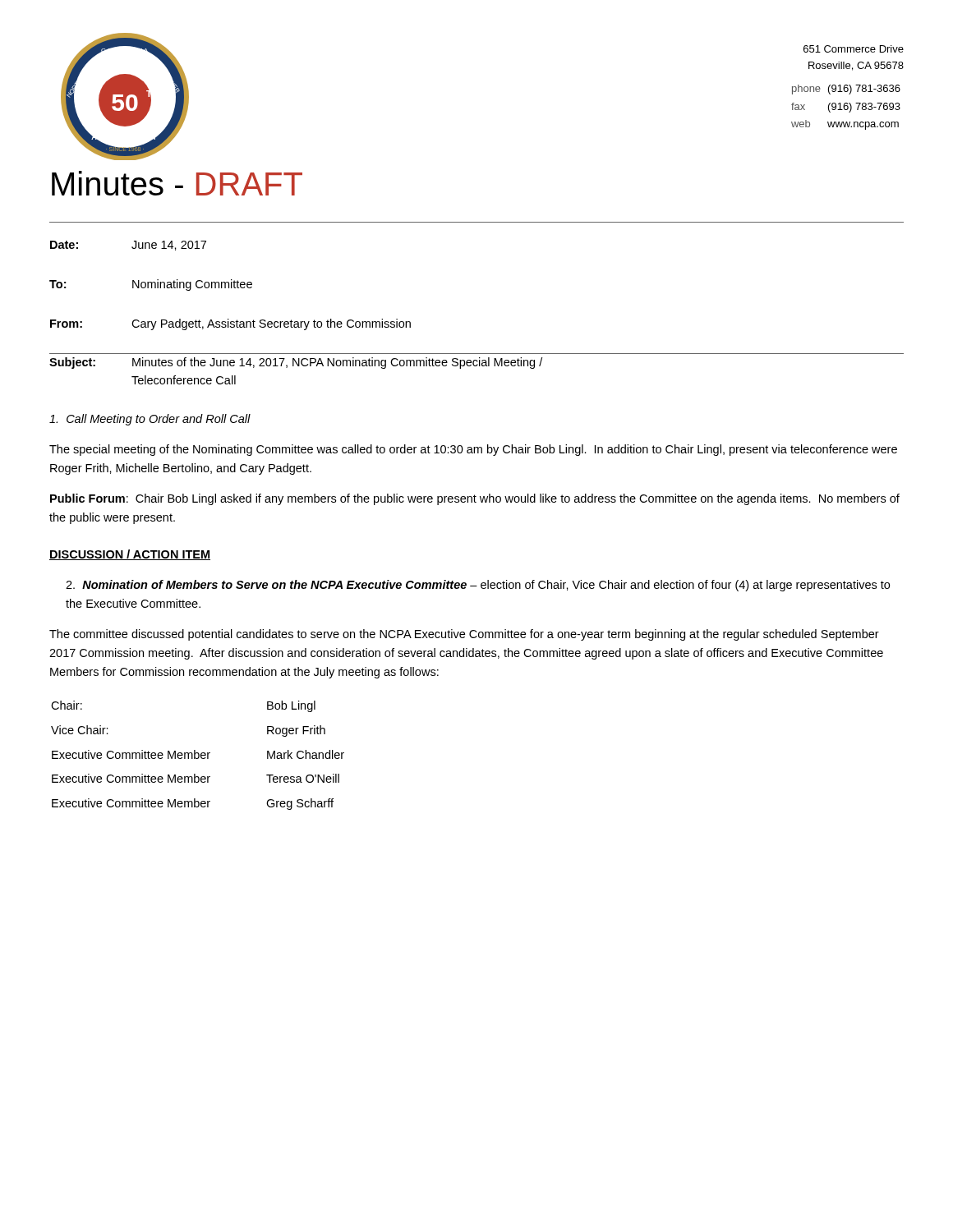The width and height of the screenshot is (953, 1232).
Task: Locate the block starting "DISCUSSION / ACTION ITEM"
Action: tap(130, 554)
